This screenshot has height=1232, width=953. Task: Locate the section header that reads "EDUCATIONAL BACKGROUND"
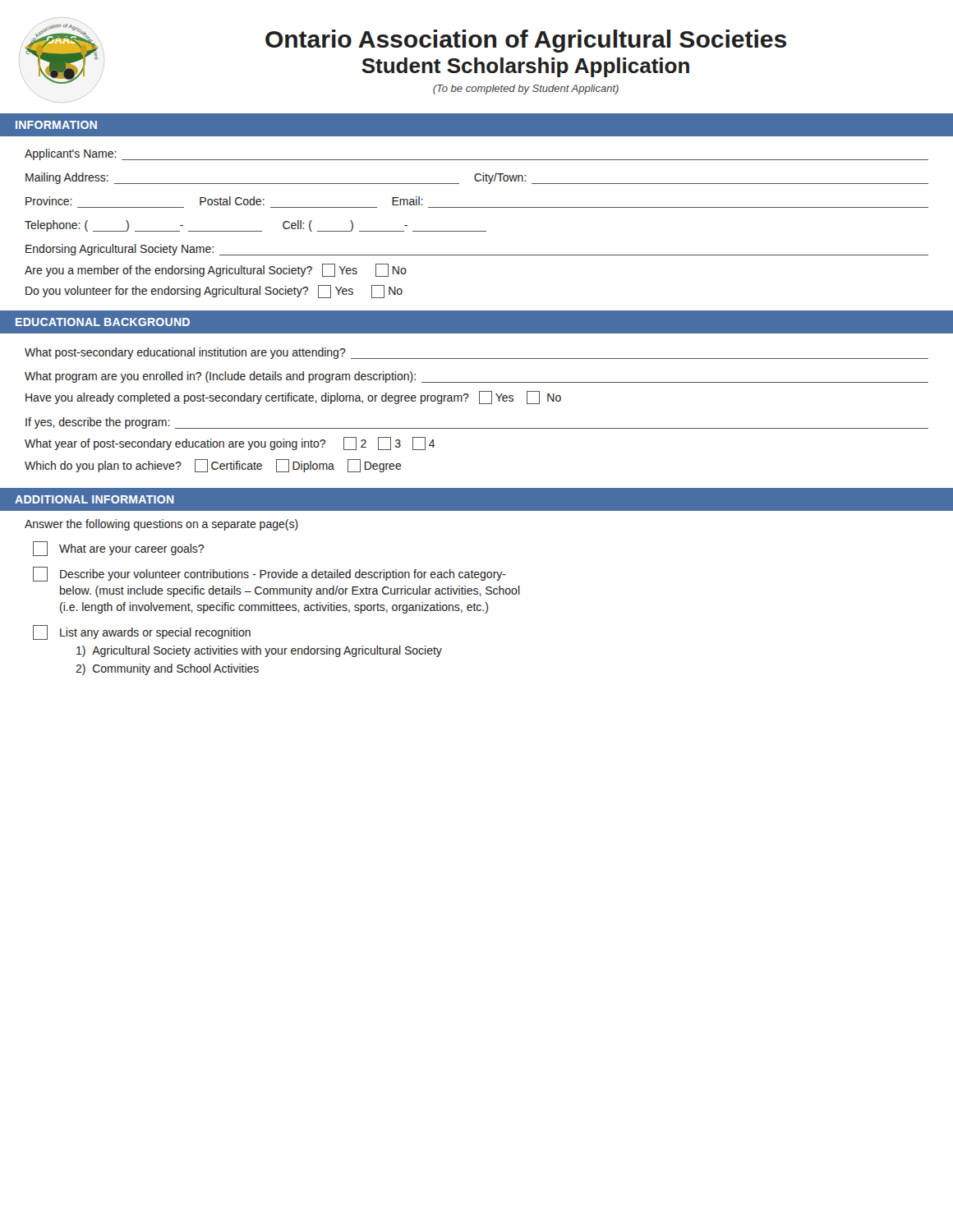[x=103, y=322]
